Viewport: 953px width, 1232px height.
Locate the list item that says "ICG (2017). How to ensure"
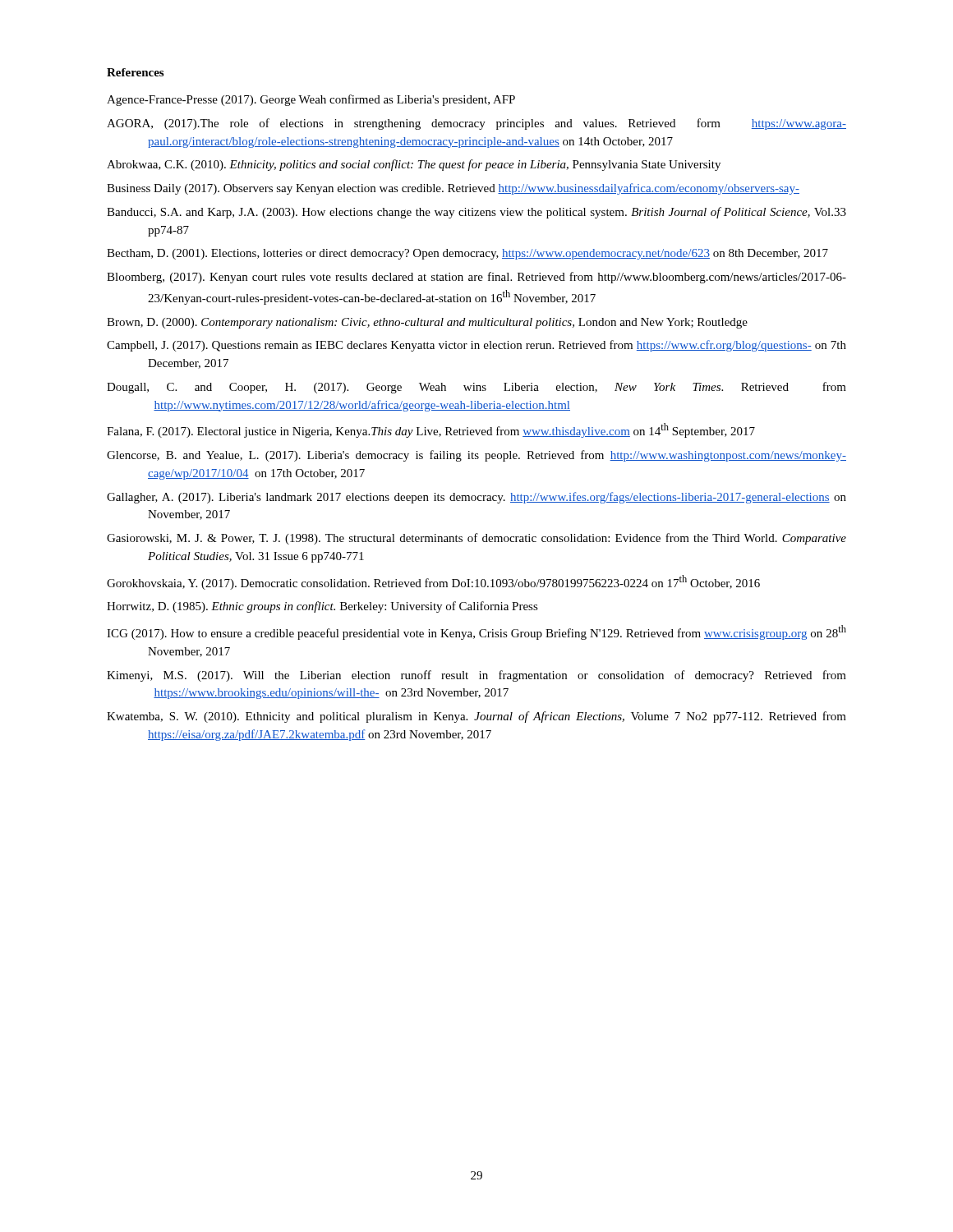tap(476, 641)
